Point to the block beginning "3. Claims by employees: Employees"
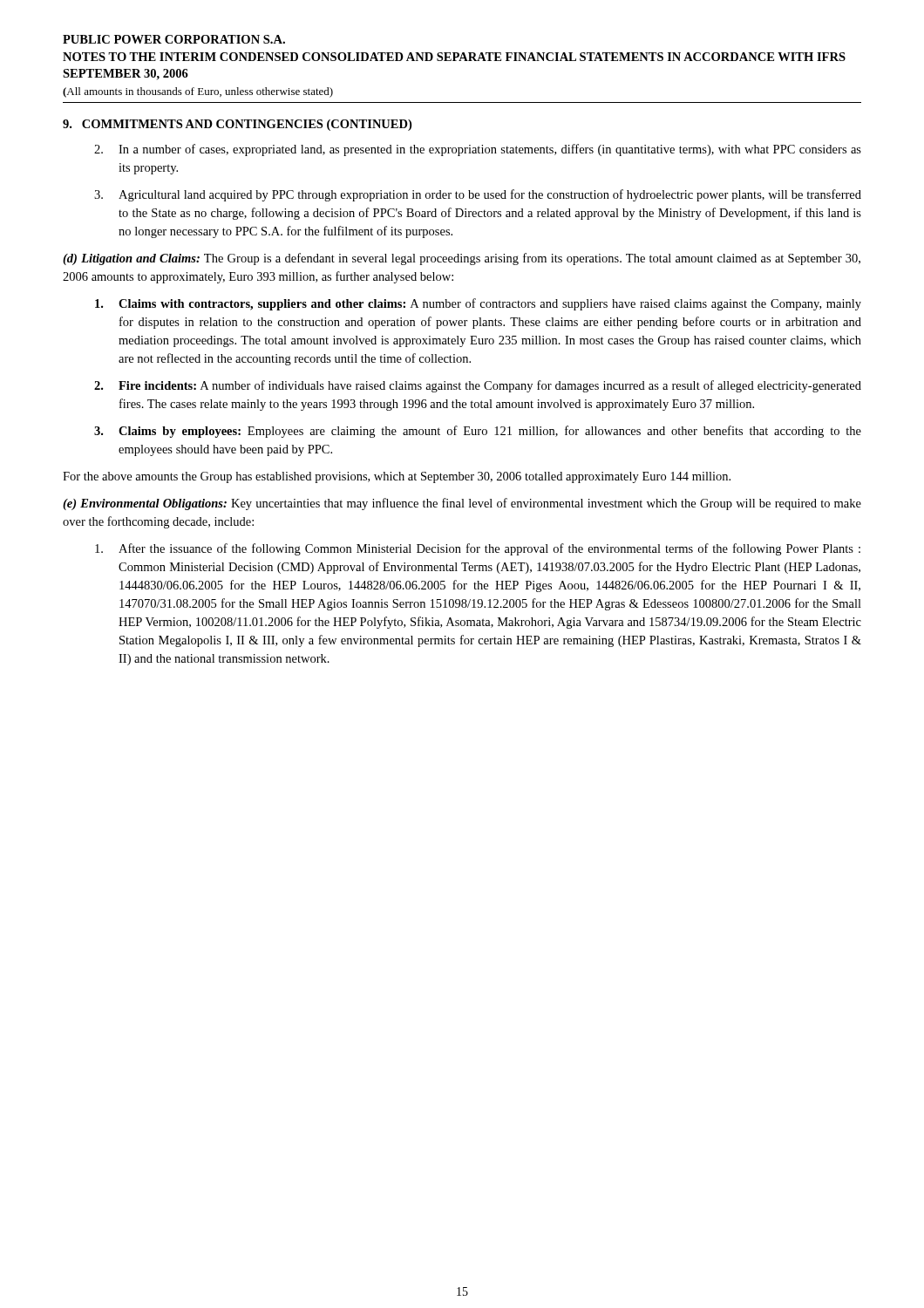The width and height of the screenshot is (924, 1308). tap(478, 440)
